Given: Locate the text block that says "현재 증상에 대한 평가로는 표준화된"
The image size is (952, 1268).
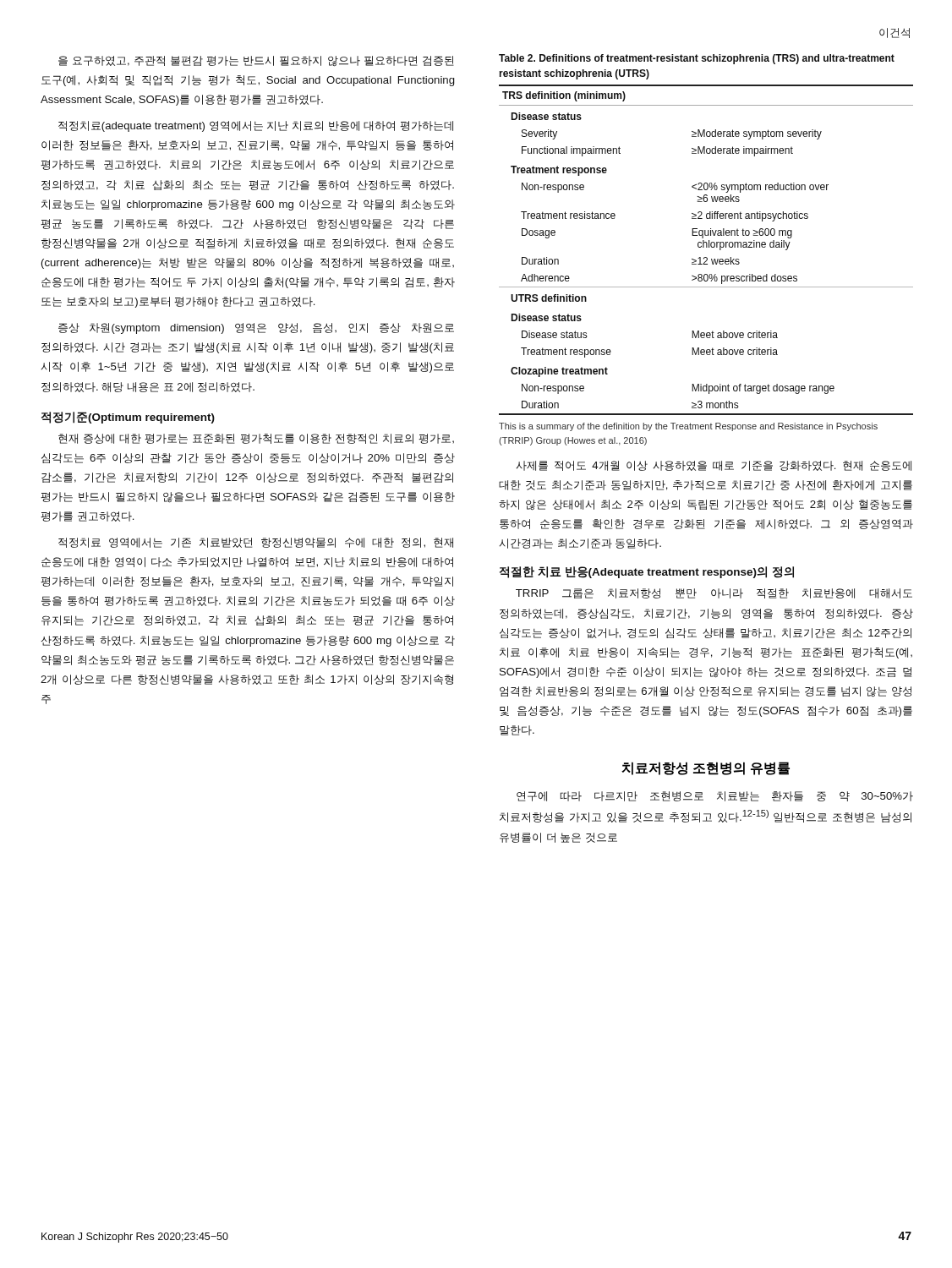Looking at the screenshot, I should click(x=248, y=477).
